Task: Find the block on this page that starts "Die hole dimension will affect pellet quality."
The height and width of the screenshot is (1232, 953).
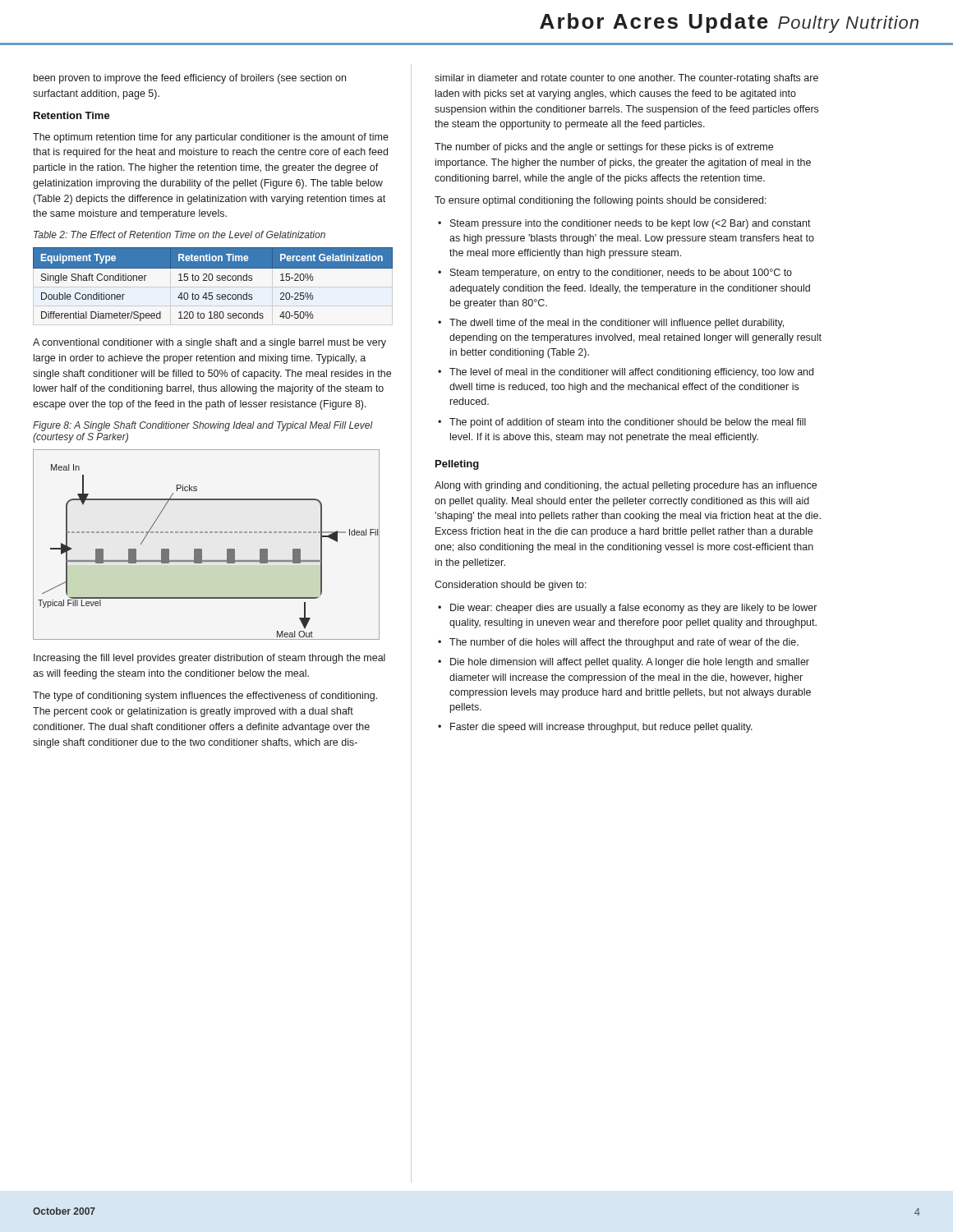Action: (x=630, y=685)
